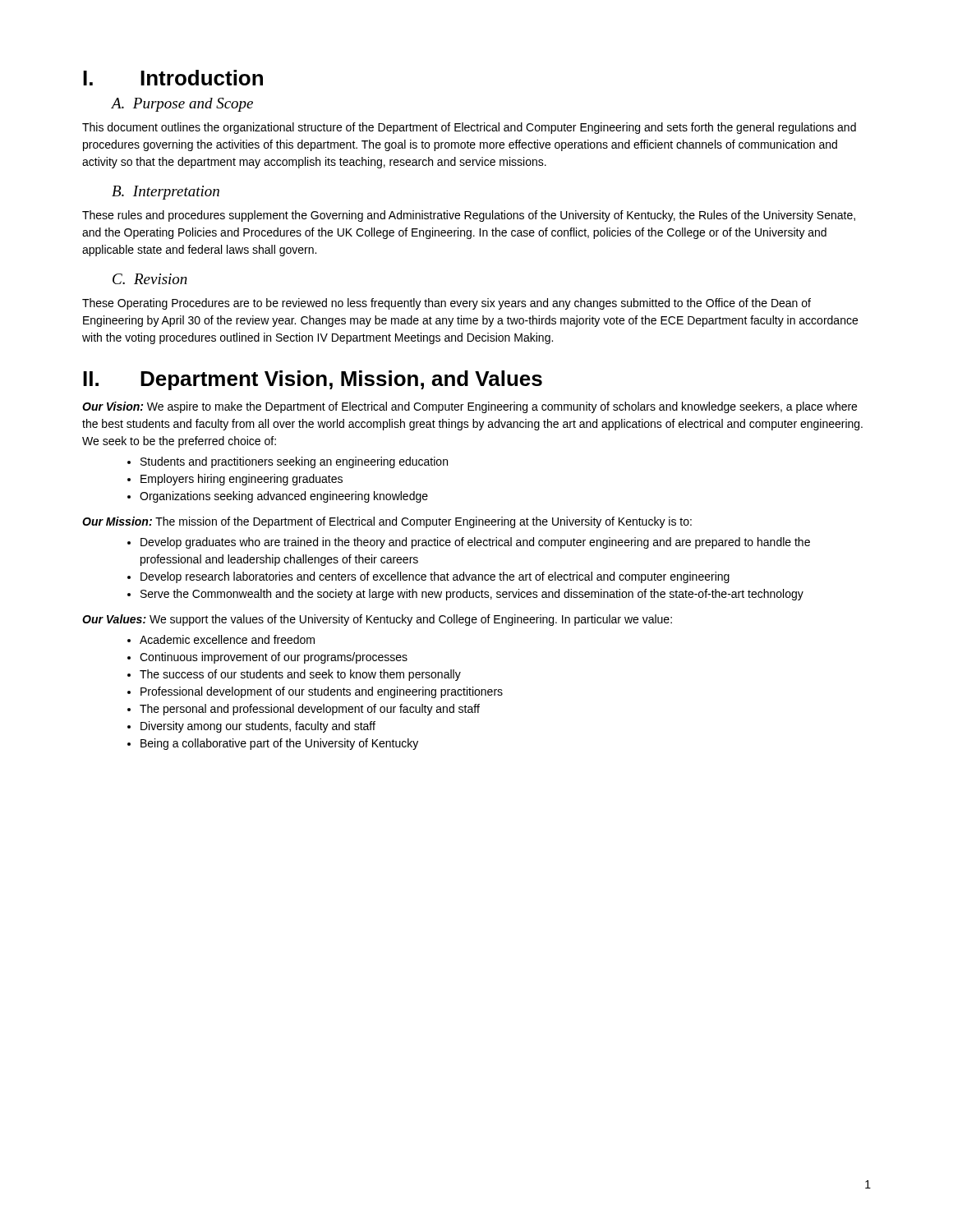Where is the passage that starts "The success of our"?
Screen dimensions: 1232x953
coord(300,674)
